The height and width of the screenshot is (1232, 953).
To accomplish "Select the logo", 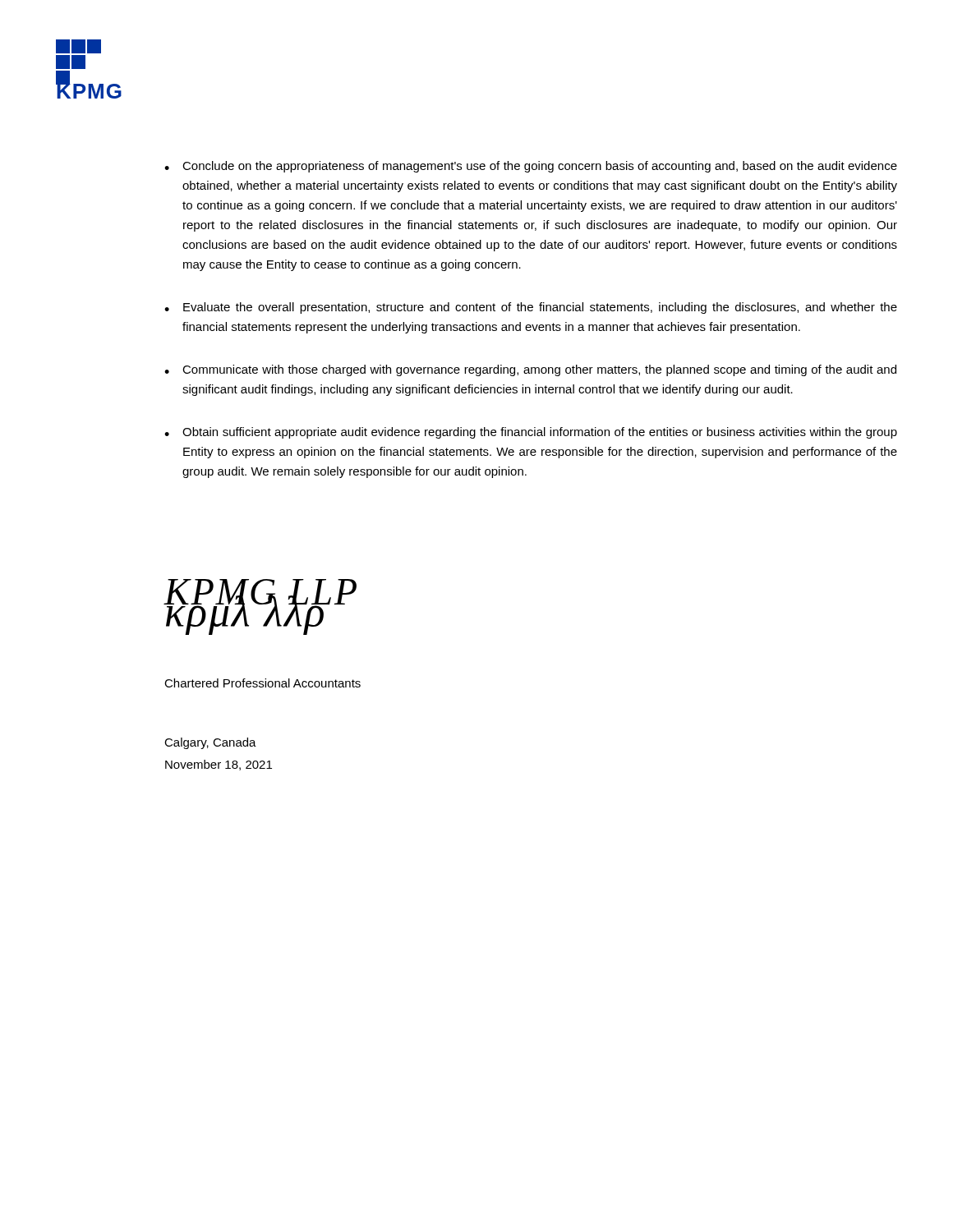I will coord(105,71).
